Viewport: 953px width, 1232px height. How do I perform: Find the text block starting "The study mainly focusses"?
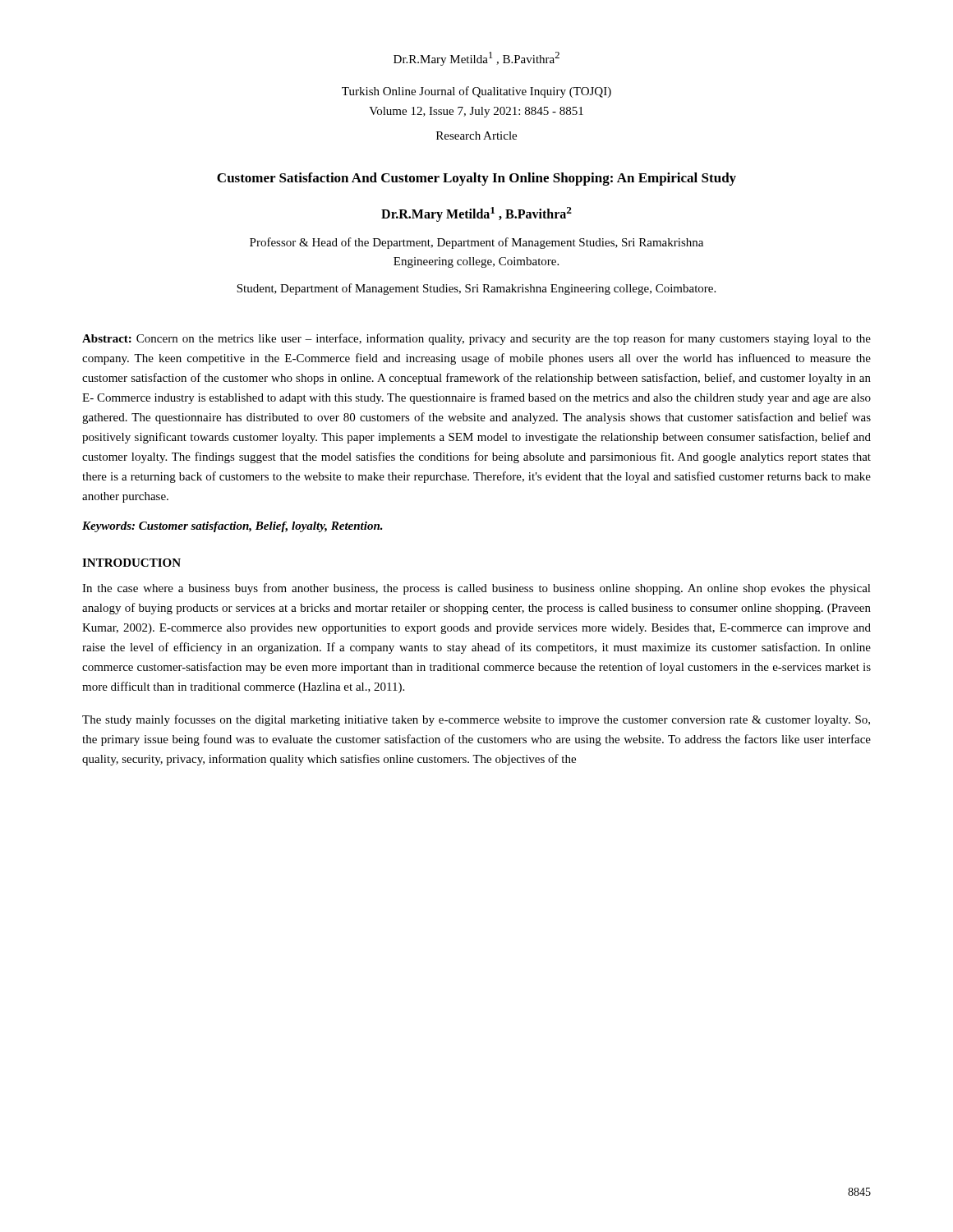(476, 739)
